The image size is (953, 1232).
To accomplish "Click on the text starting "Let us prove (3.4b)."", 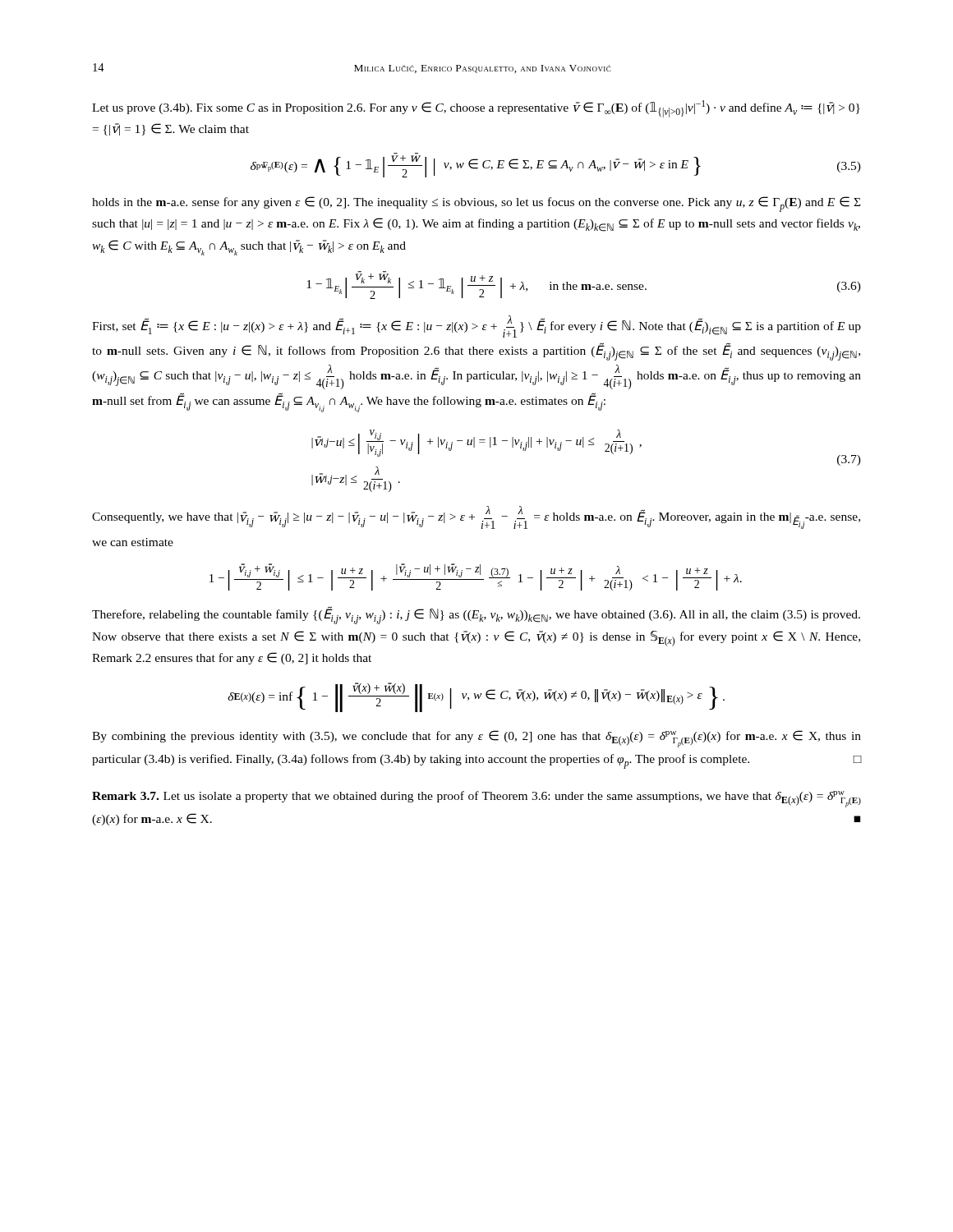I will coord(476,117).
